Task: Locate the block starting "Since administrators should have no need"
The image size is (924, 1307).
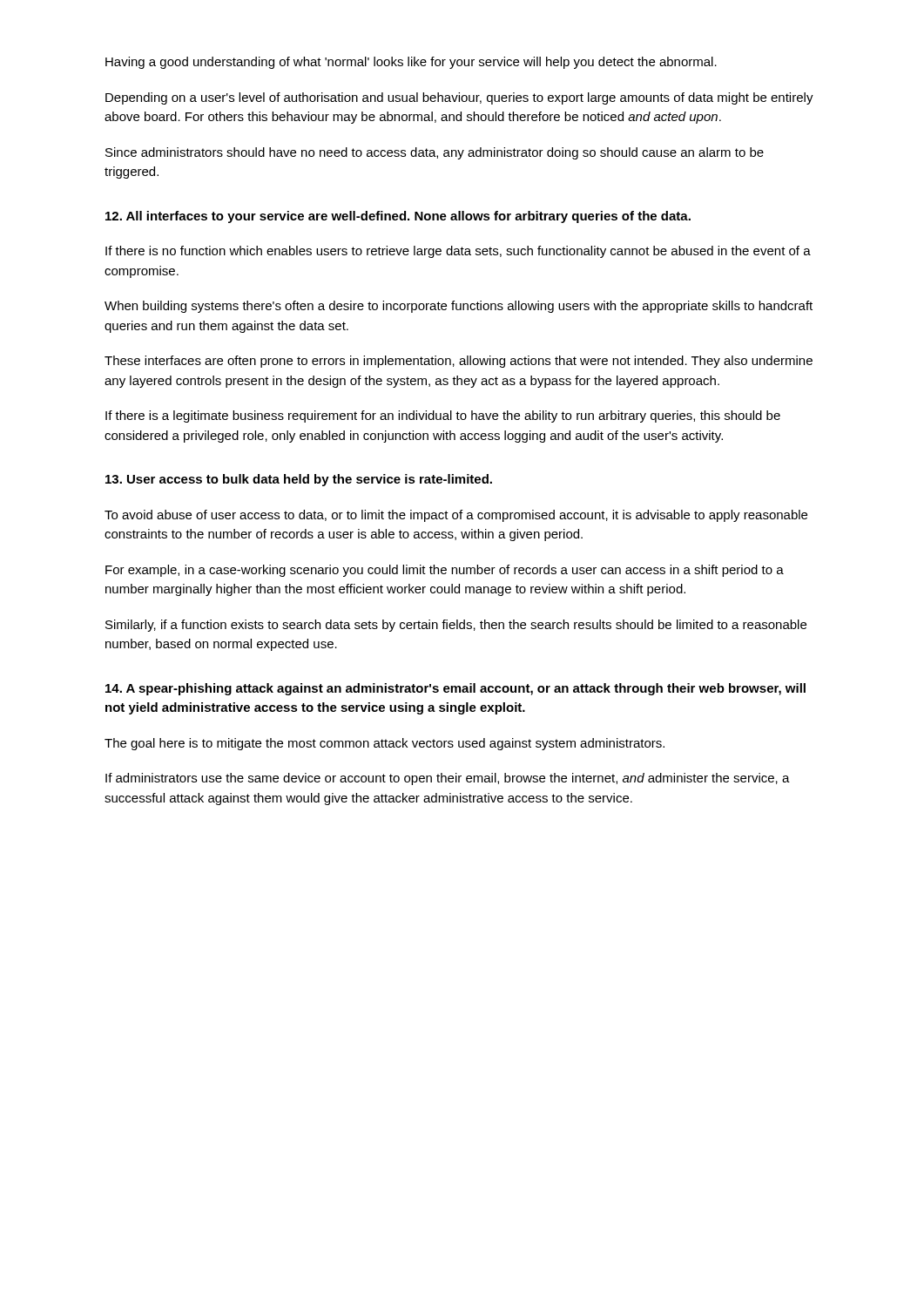Action: (434, 161)
